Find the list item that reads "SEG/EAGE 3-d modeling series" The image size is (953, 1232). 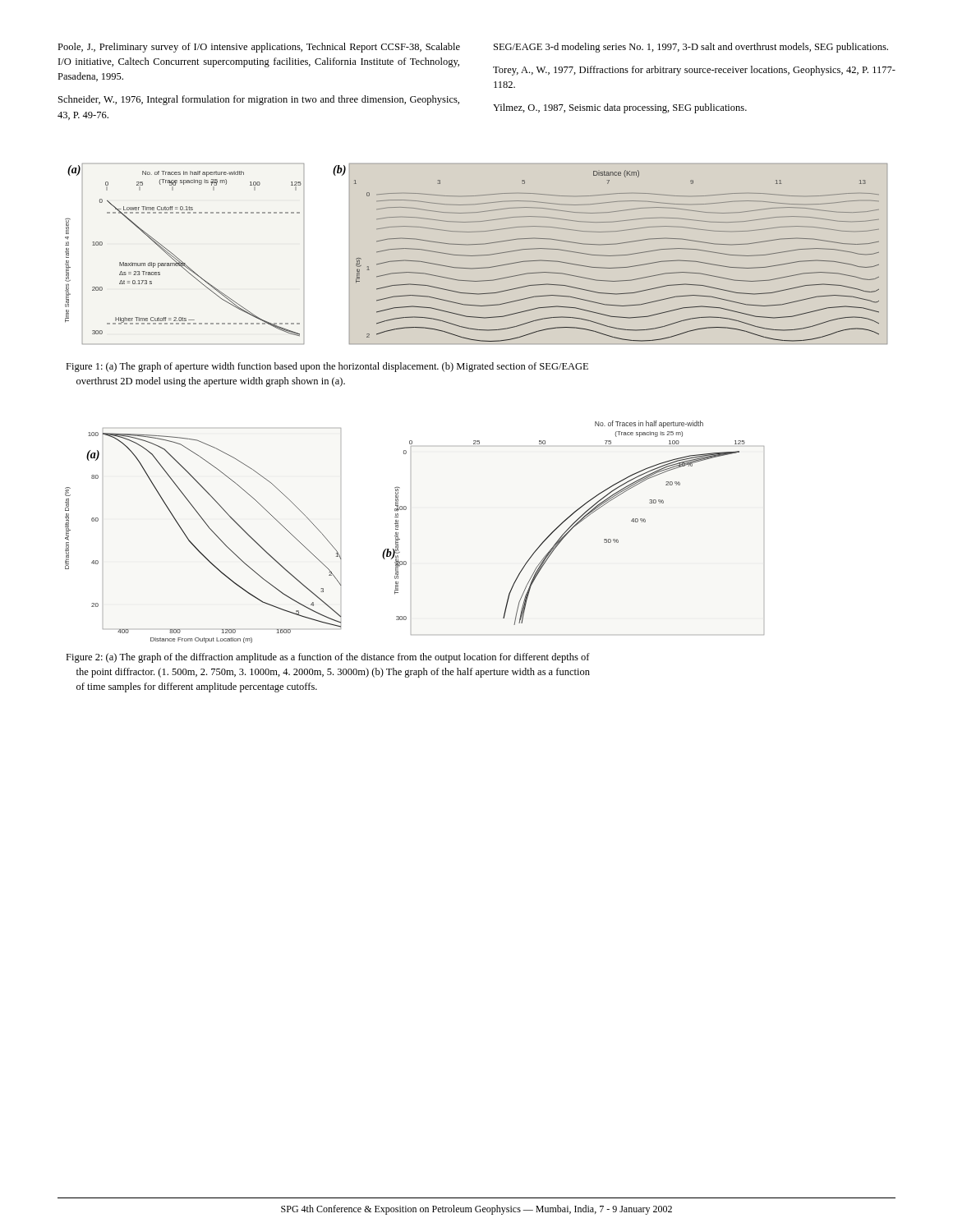point(691,47)
